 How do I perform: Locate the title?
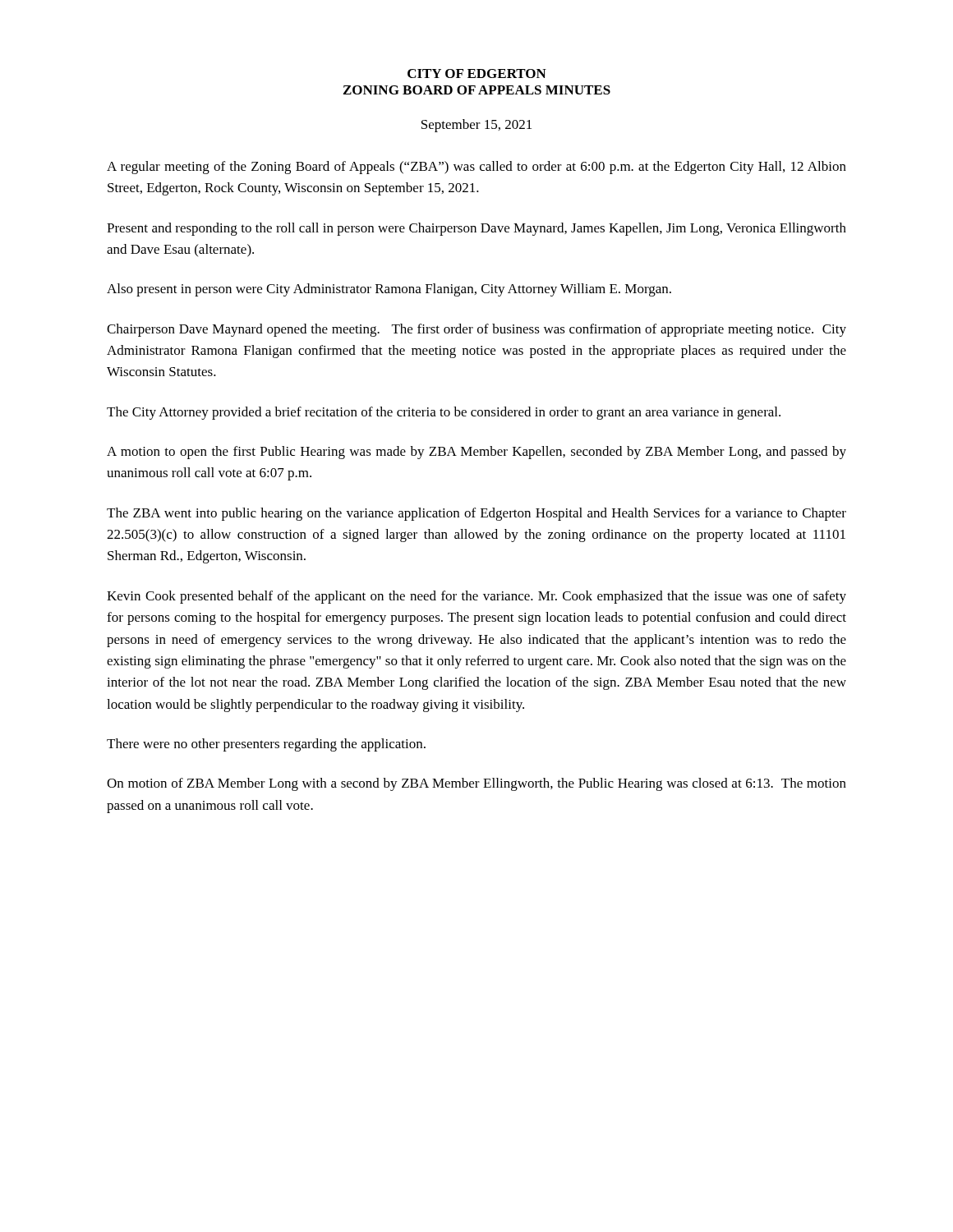click(476, 82)
